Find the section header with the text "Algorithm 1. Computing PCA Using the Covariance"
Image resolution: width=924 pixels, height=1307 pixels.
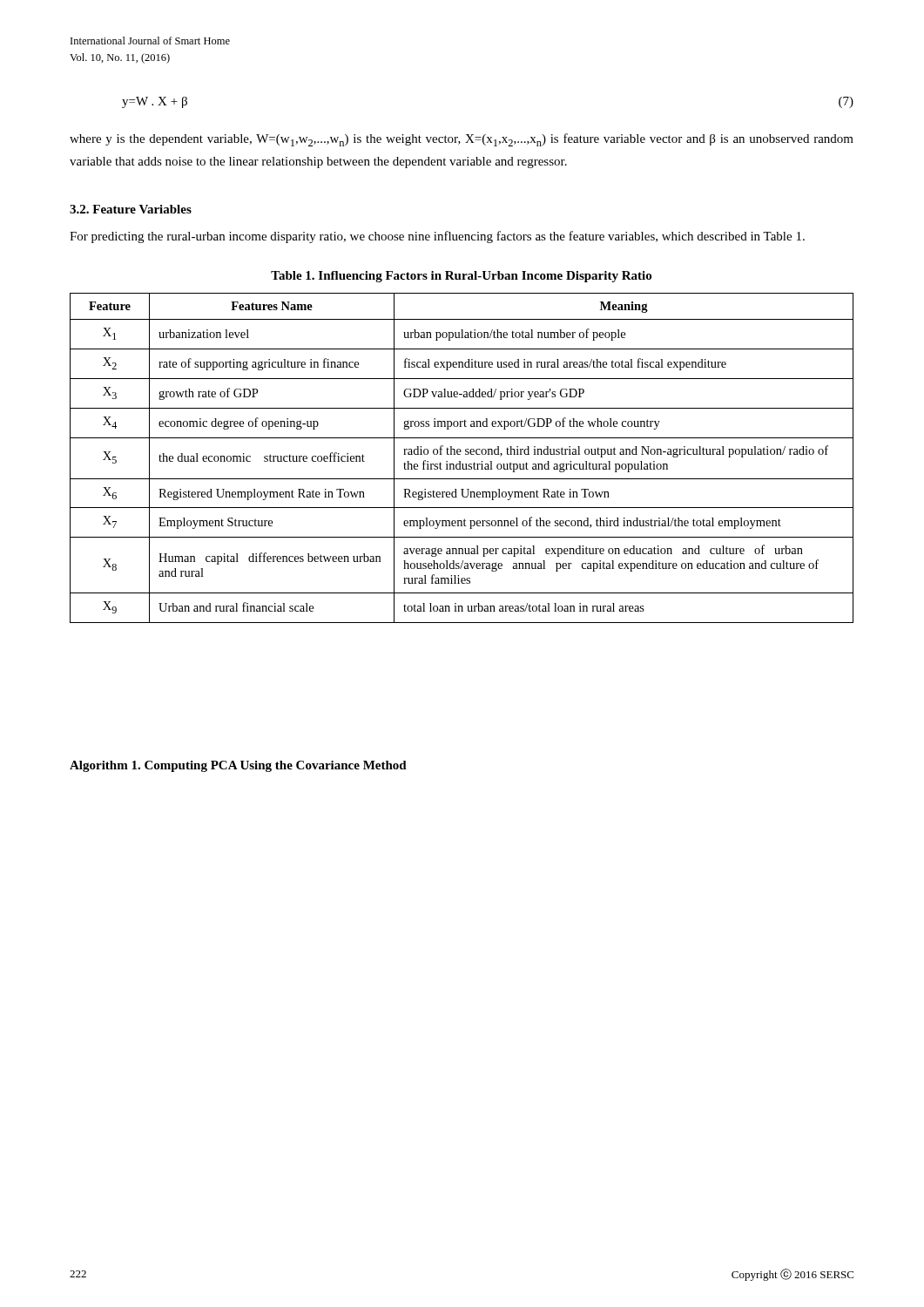(x=238, y=765)
